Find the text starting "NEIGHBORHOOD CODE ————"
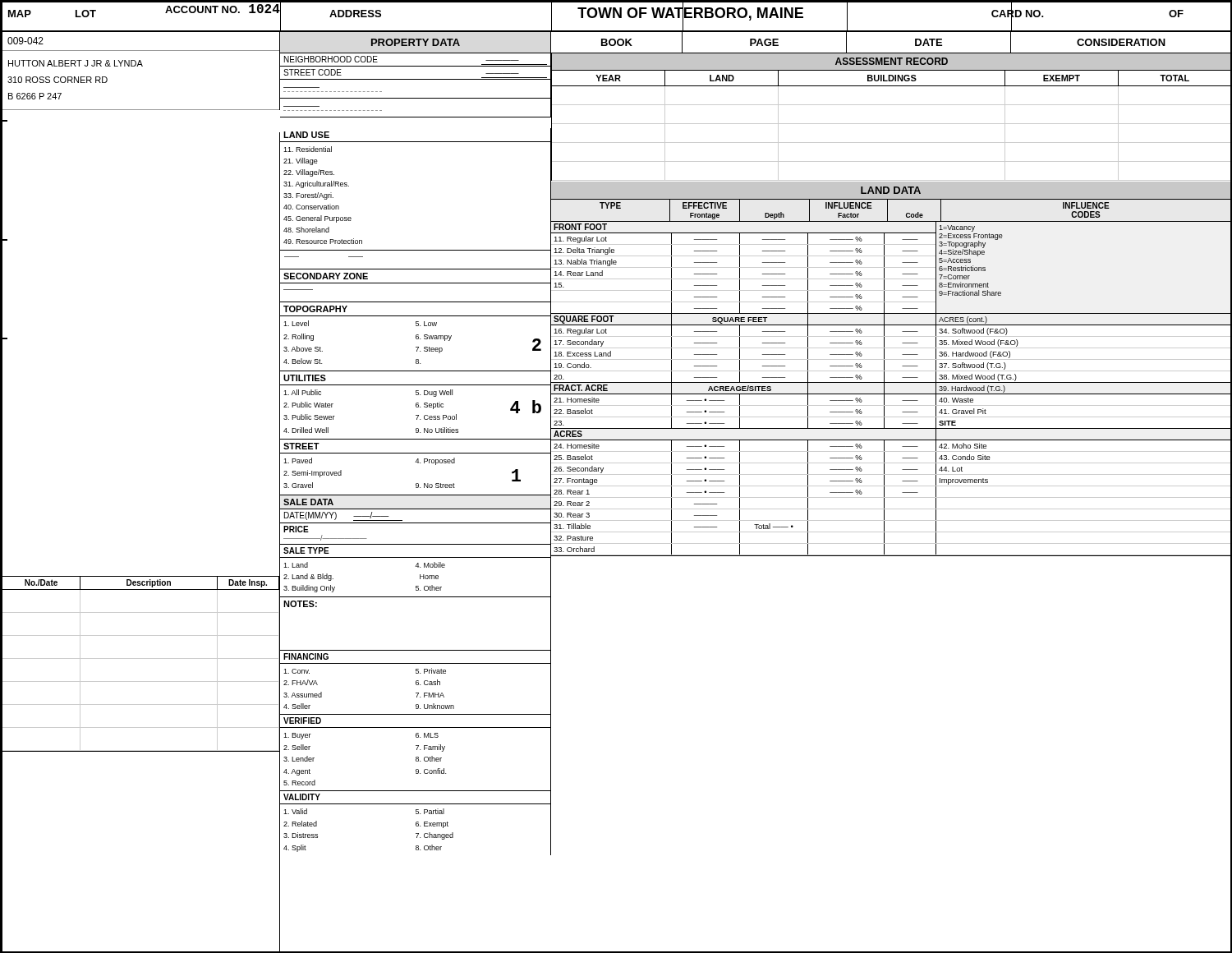Viewport: 1232px width, 953px height. pyautogui.click(x=415, y=60)
